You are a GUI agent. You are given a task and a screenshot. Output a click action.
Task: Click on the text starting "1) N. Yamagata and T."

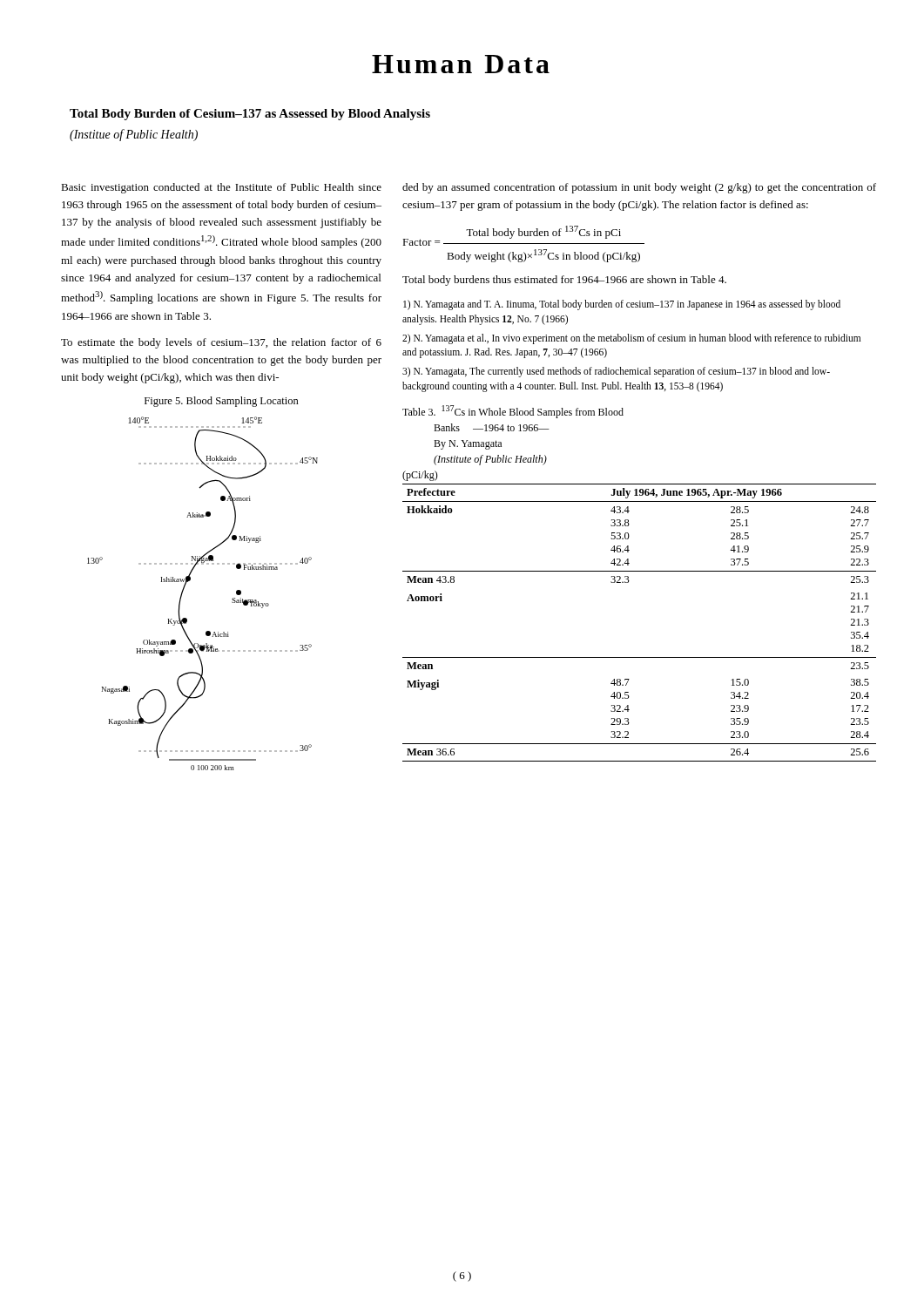[621, 312]
